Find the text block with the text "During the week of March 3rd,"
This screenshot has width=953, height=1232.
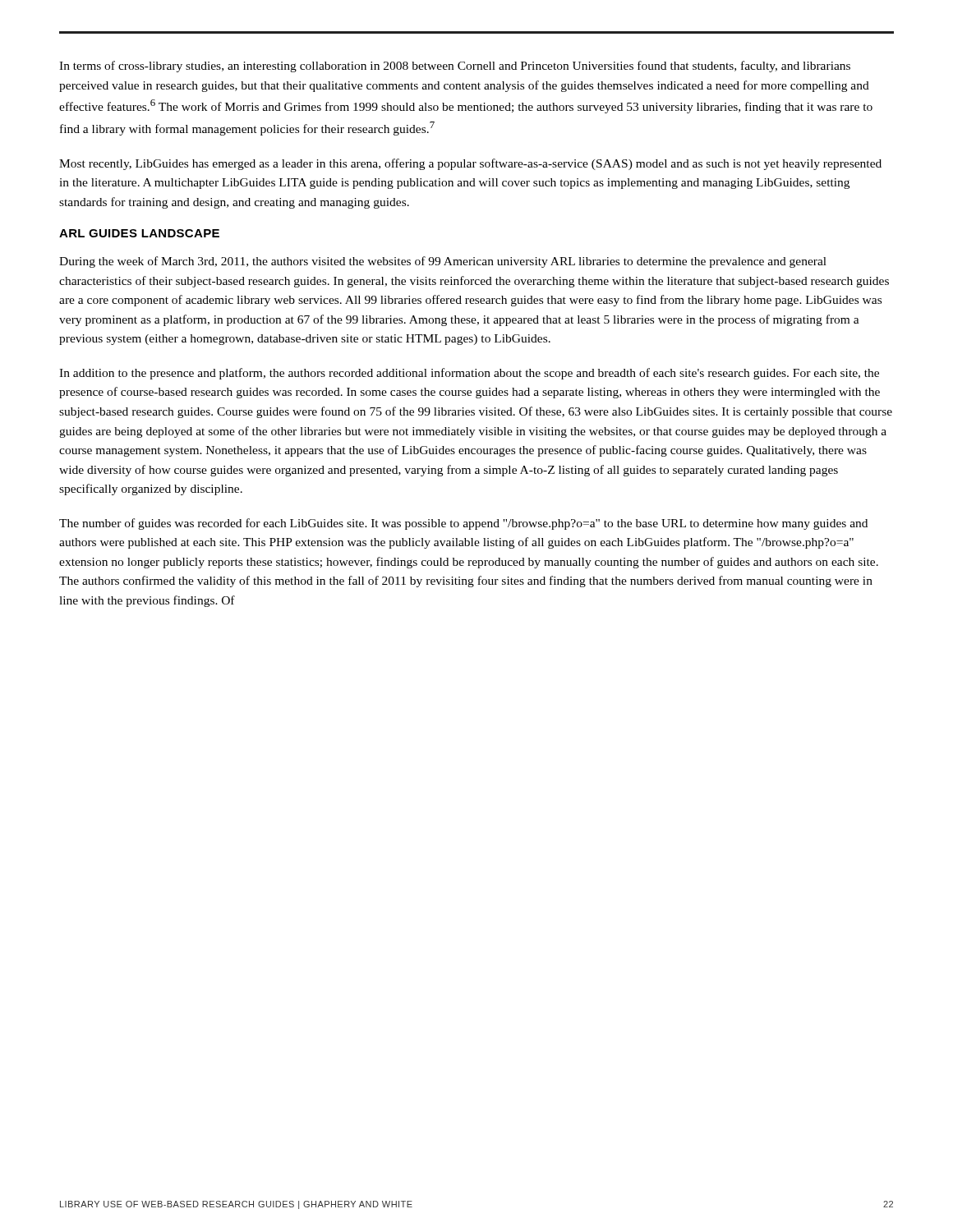(x=474, y=300)
